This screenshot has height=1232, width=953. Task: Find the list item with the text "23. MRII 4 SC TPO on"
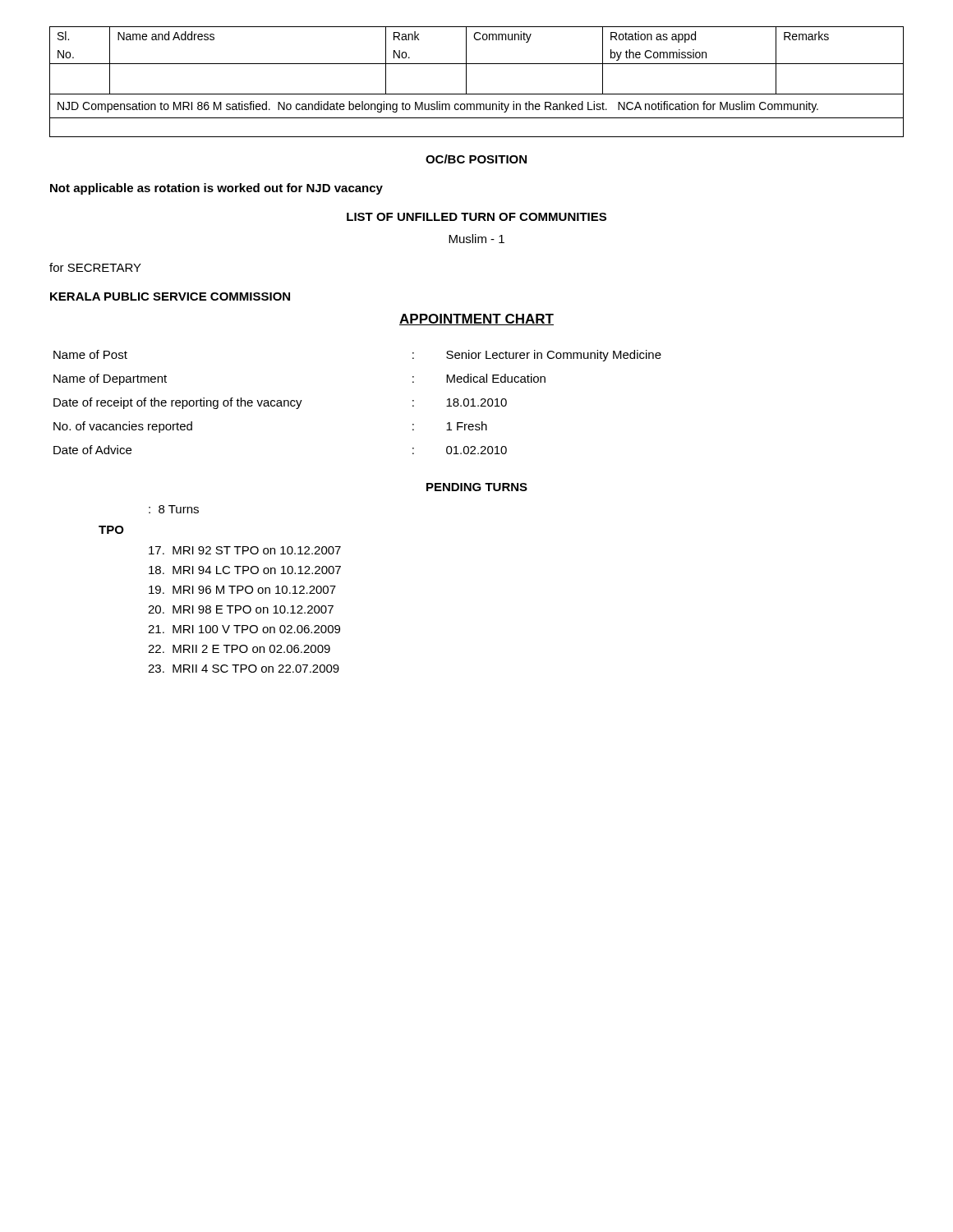pyautogui.click(x=244, y=668)
